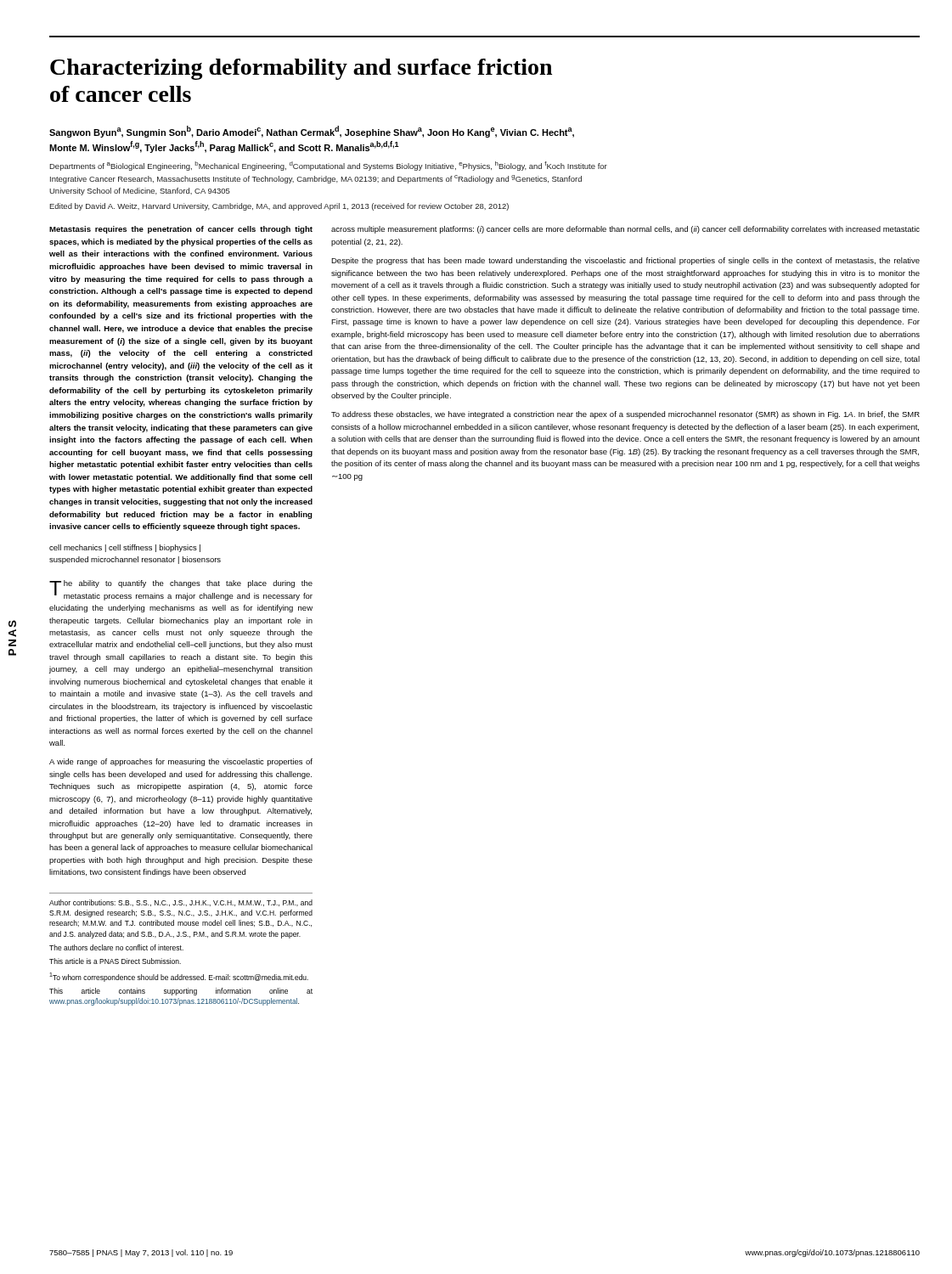Image resolution: width=952 pixels, height=1274 pixels.
Task: Point to the passage starting "To address these"
Action: pos(625,445)
